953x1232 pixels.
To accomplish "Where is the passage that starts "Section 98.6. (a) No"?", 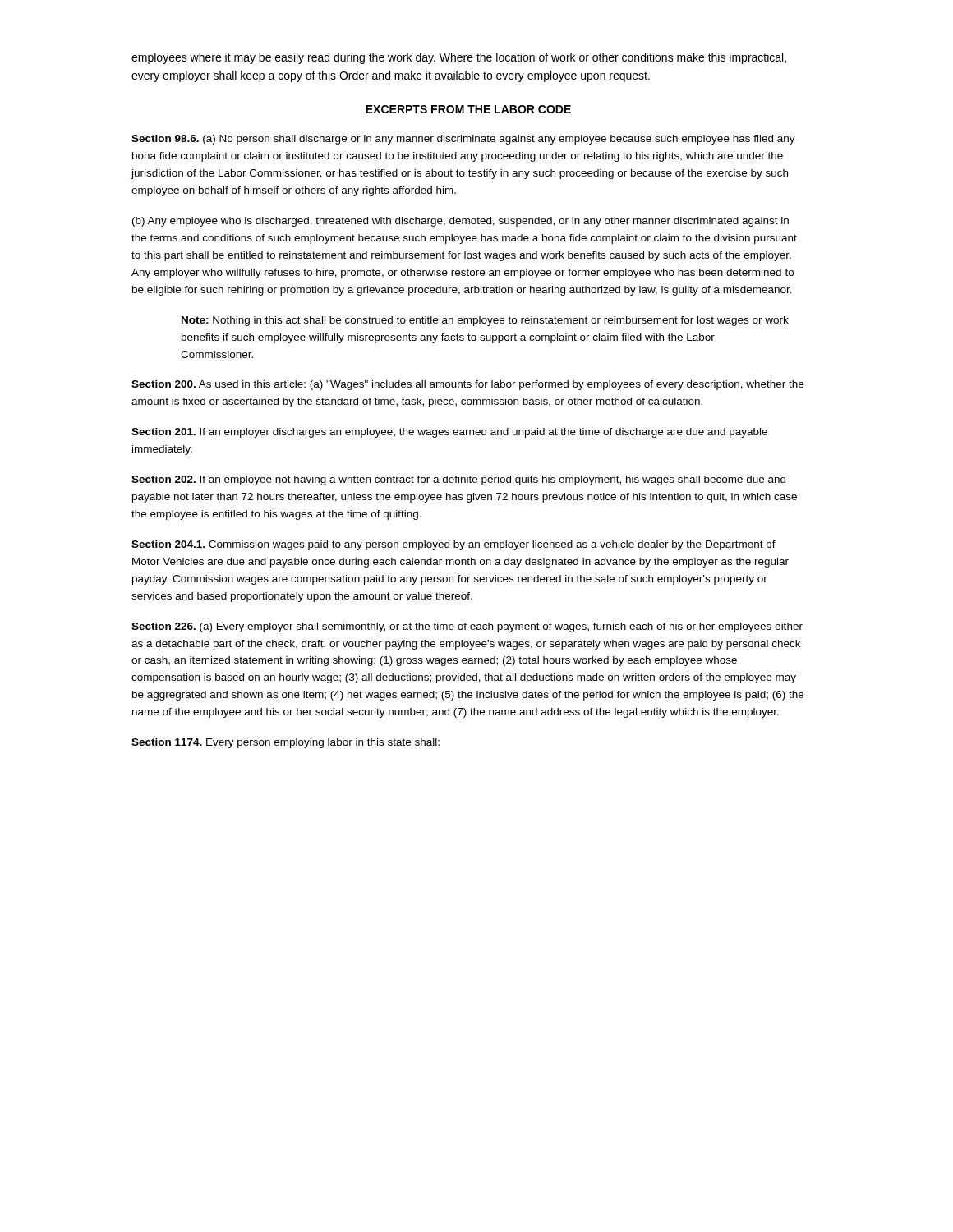I will [463, 164].
